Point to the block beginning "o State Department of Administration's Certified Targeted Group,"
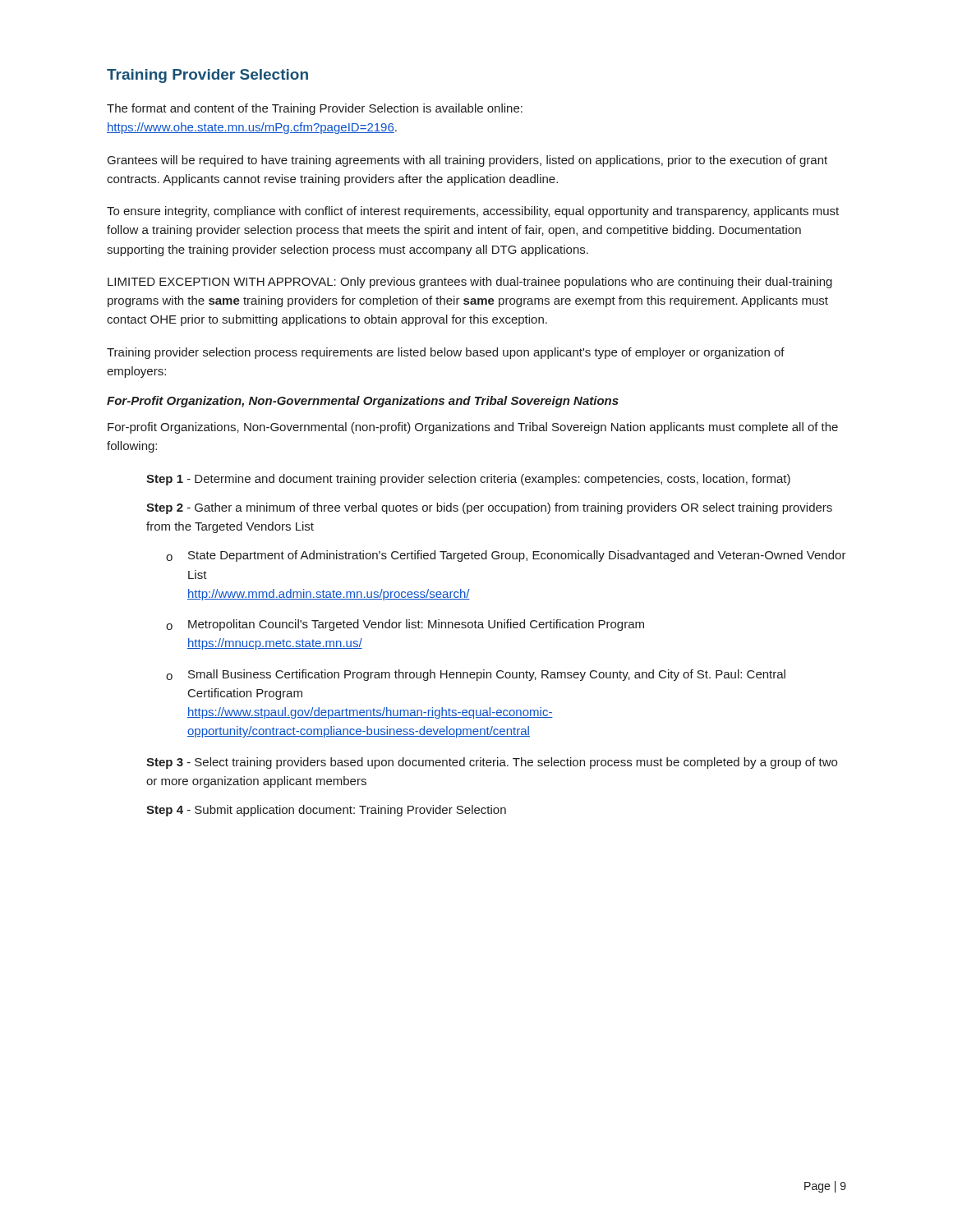 coord(506,556)
